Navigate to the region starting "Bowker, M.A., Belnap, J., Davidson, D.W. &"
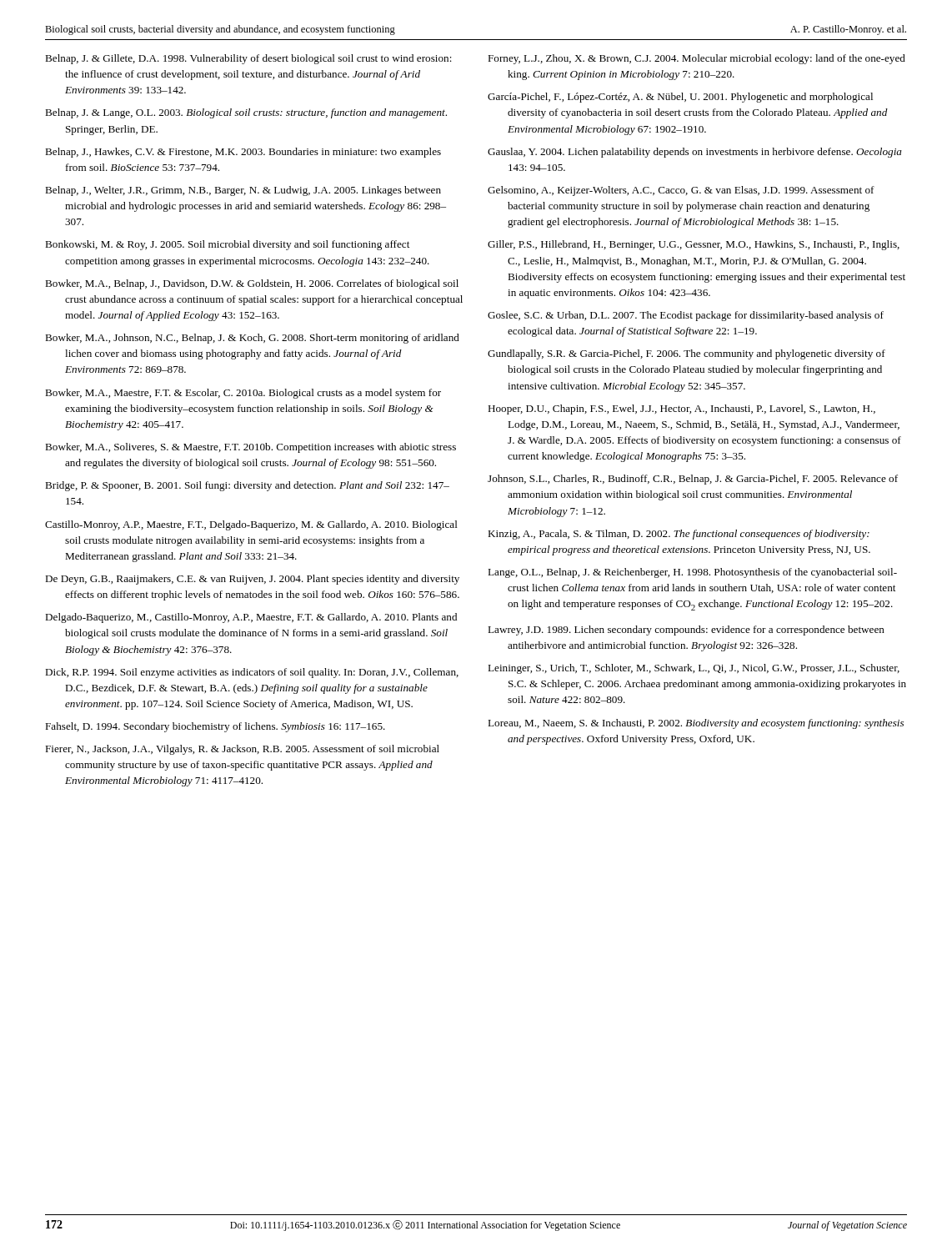Viewport: 952px width, 1251px height. 254,299
